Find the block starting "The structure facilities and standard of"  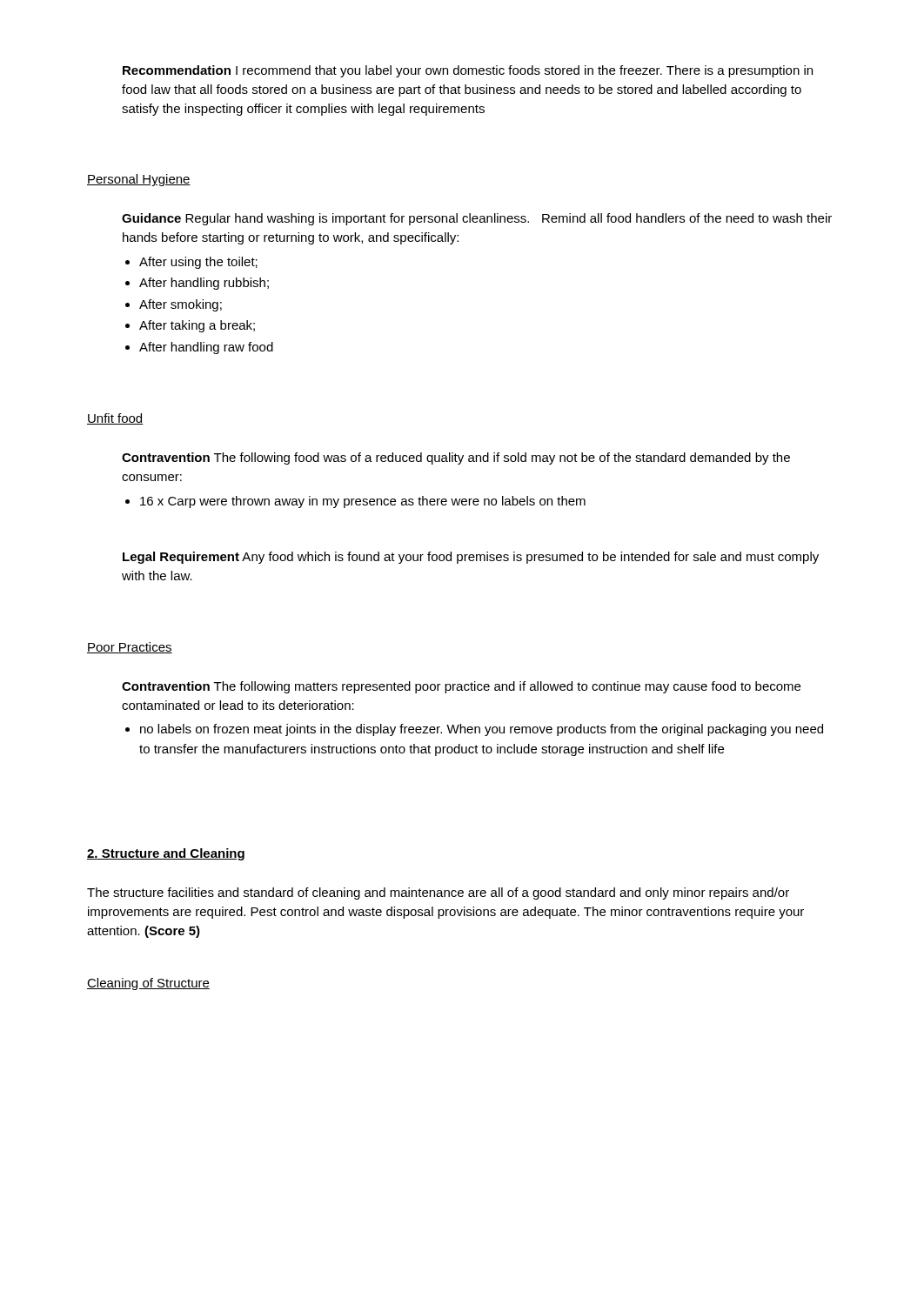pos(446,911)
